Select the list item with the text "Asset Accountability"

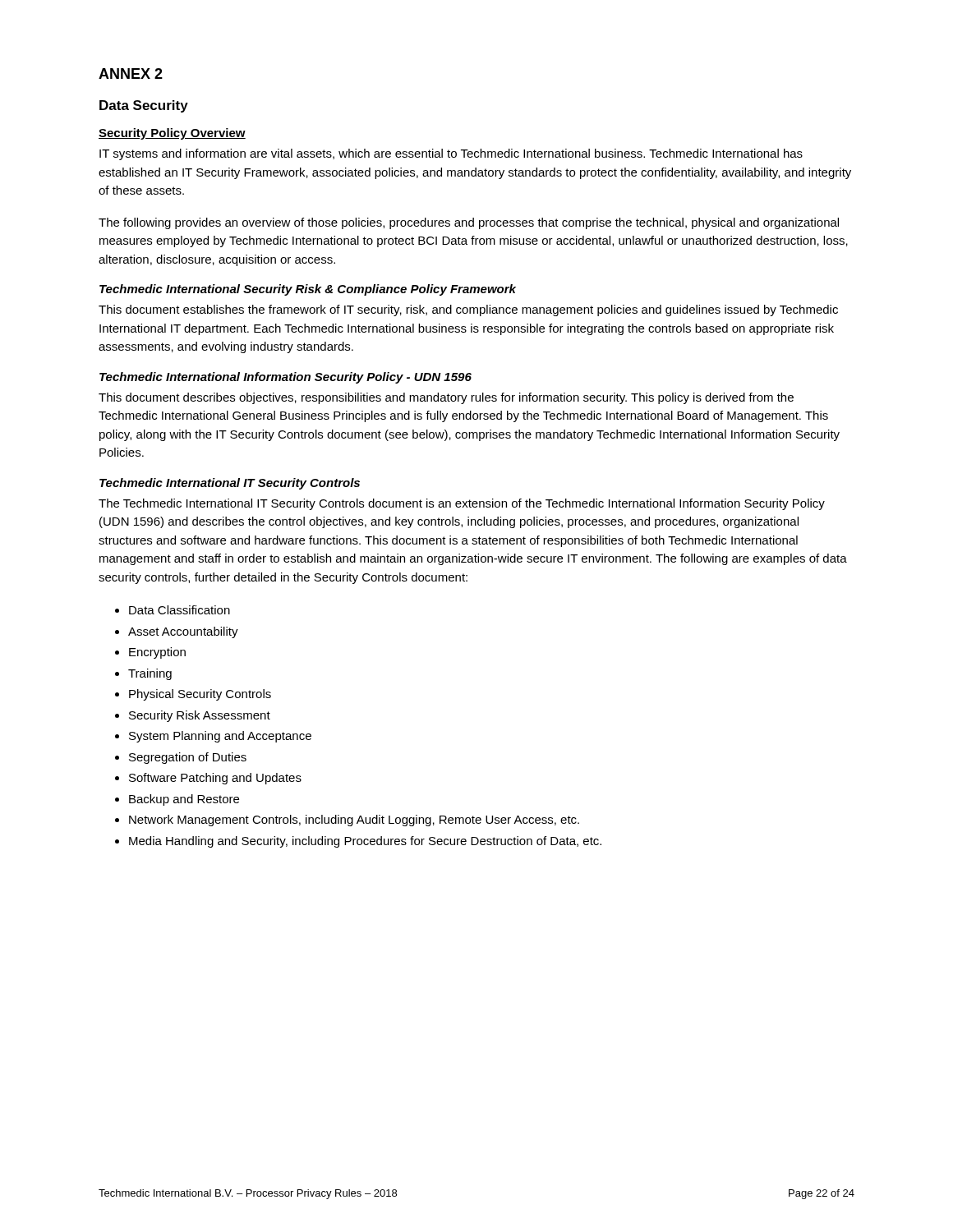[x=183, y=632]
